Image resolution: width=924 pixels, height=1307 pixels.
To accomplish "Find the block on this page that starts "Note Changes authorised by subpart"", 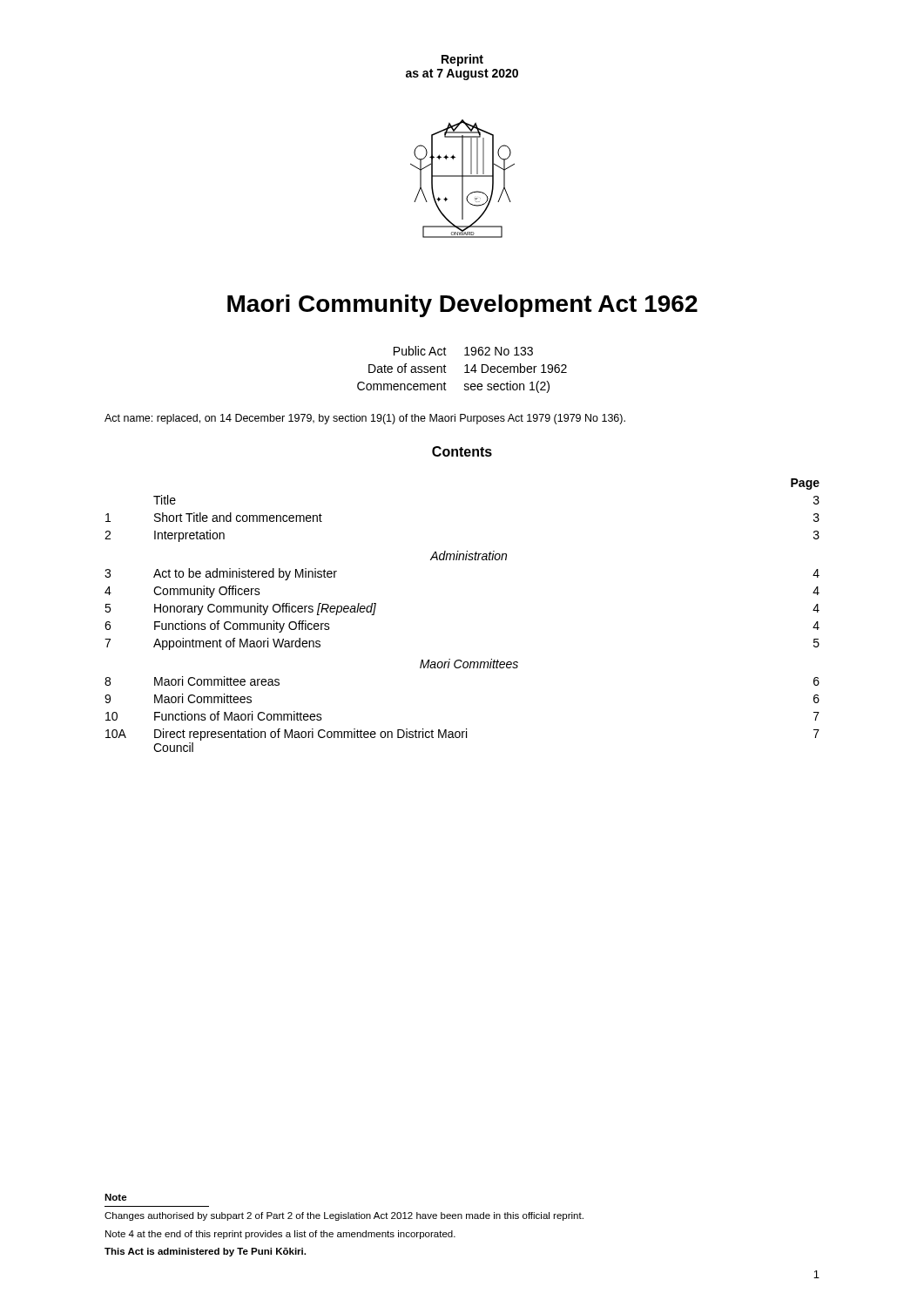I will 462,1225.
